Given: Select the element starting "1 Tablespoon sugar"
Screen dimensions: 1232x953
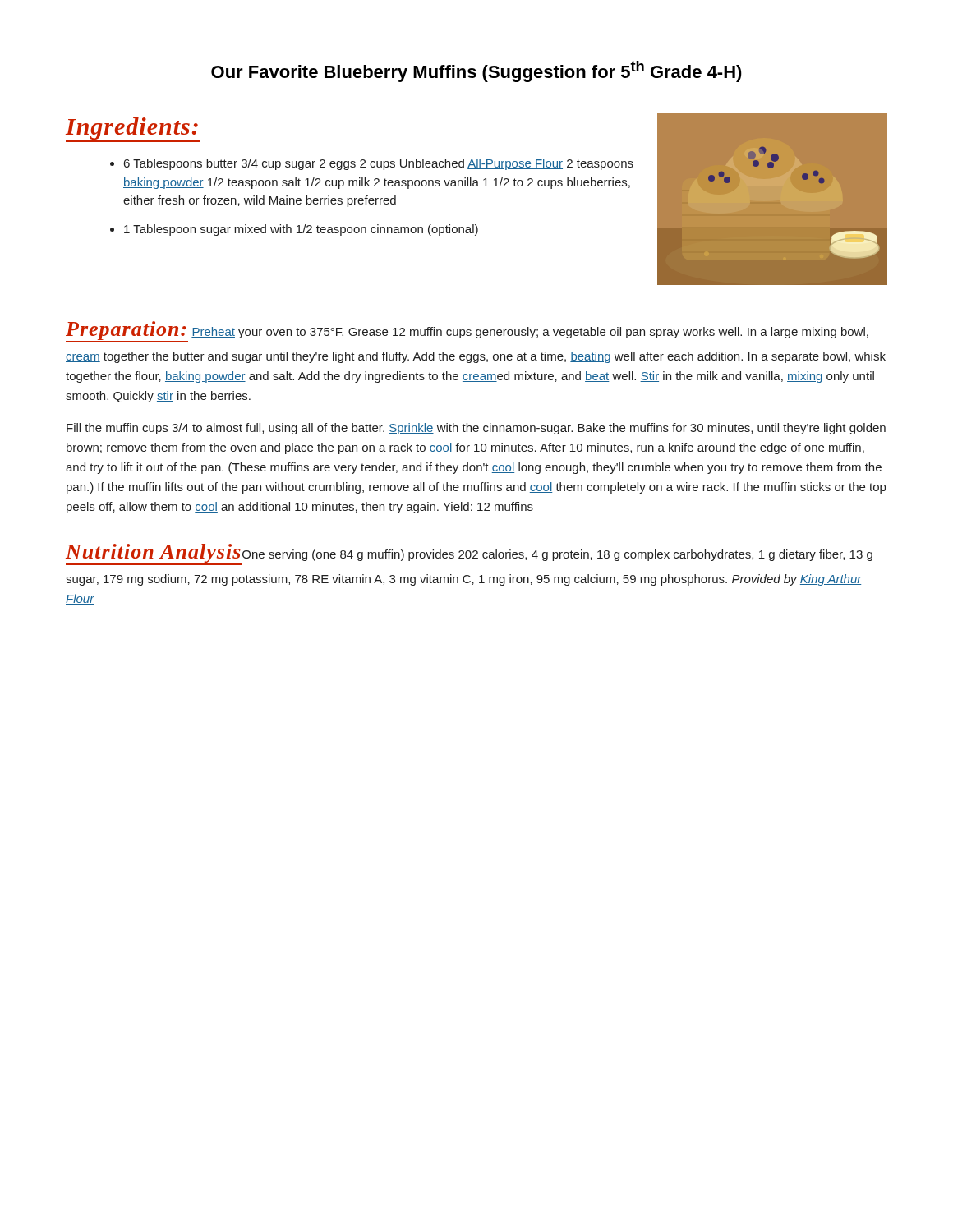Looking at the screenshot, I should tap(301, 229).
